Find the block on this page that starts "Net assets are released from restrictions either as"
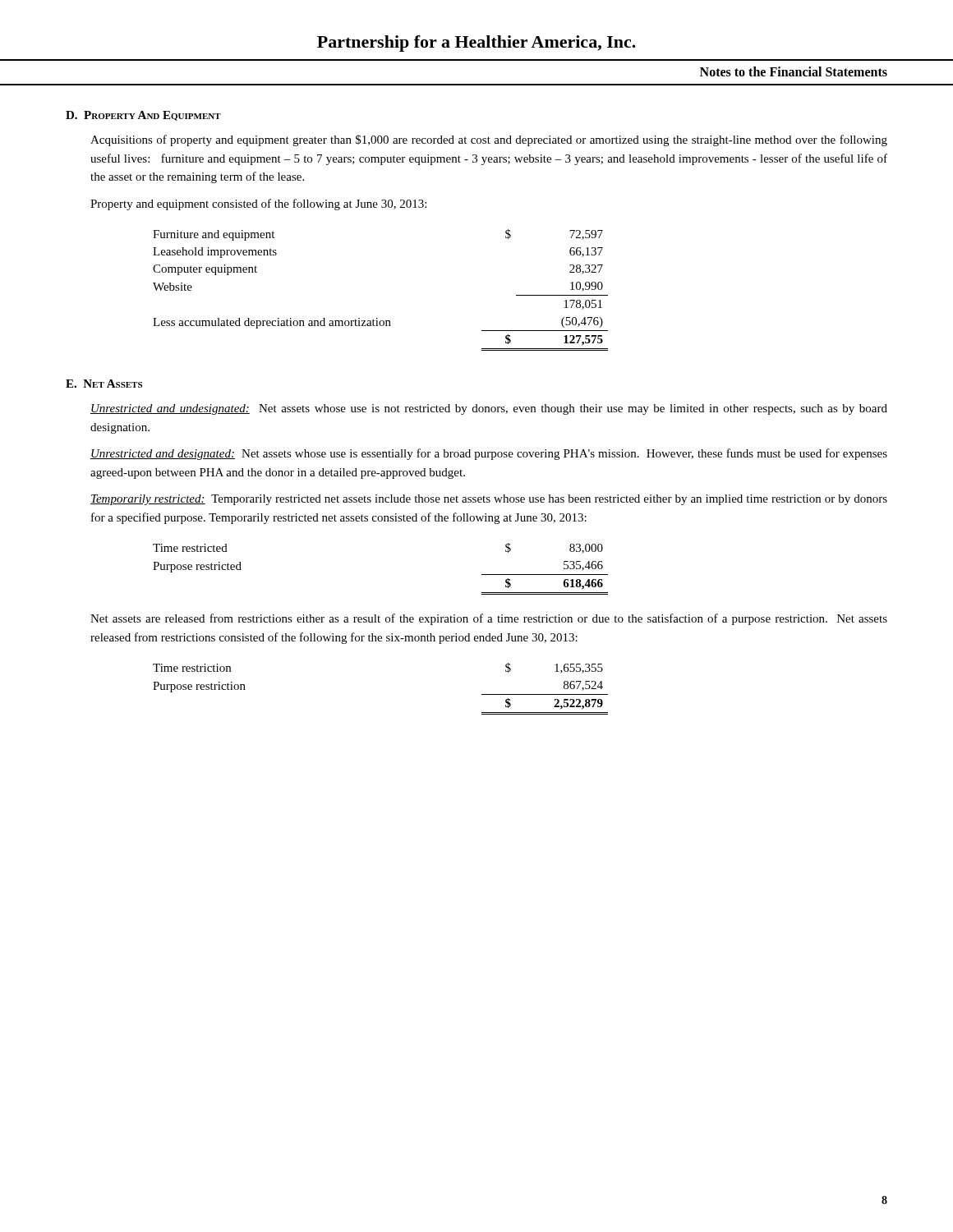 point(489,628)
